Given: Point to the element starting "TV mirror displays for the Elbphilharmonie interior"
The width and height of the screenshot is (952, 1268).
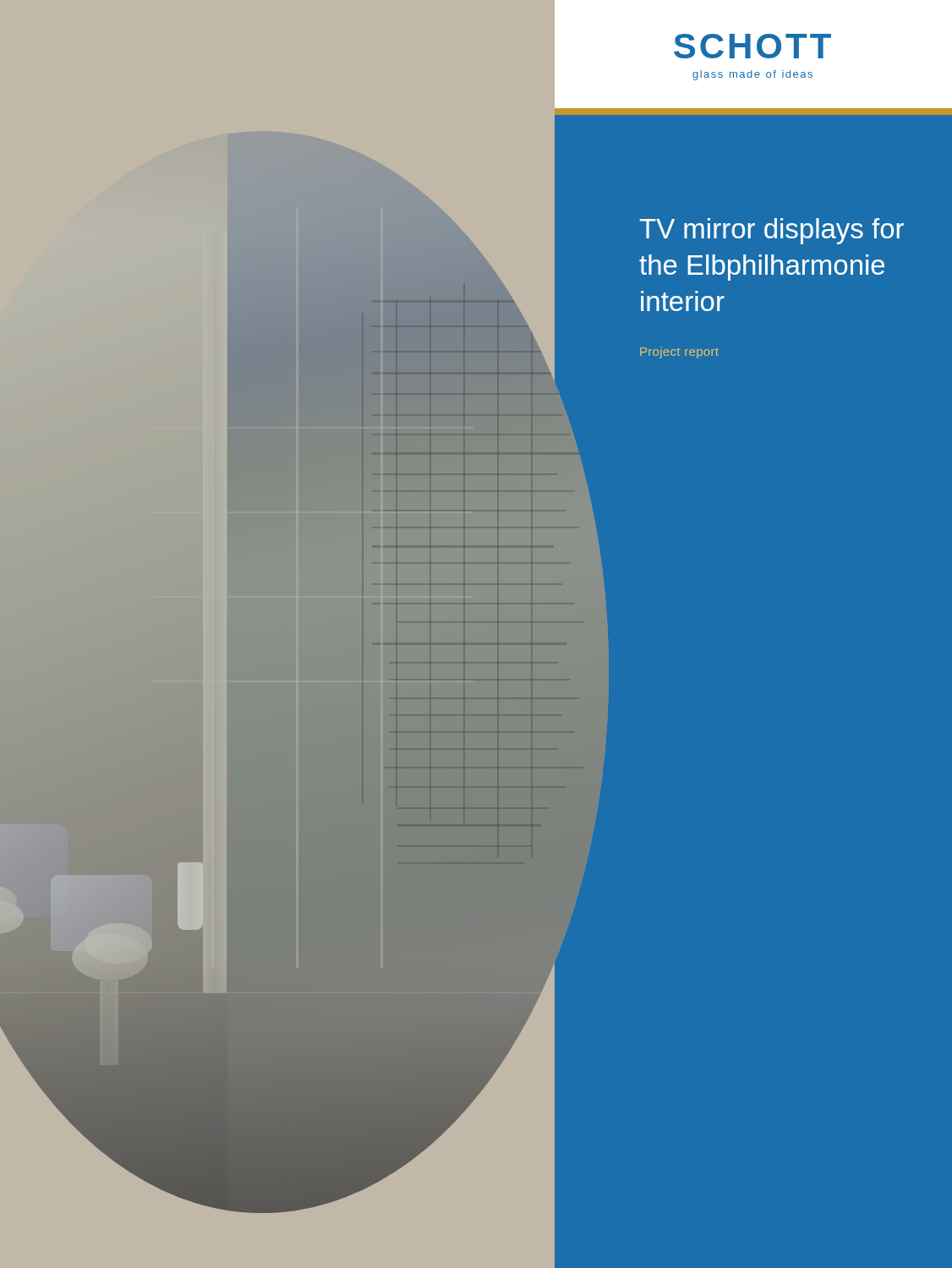Looking at the screenshot, I should [787, 266].
